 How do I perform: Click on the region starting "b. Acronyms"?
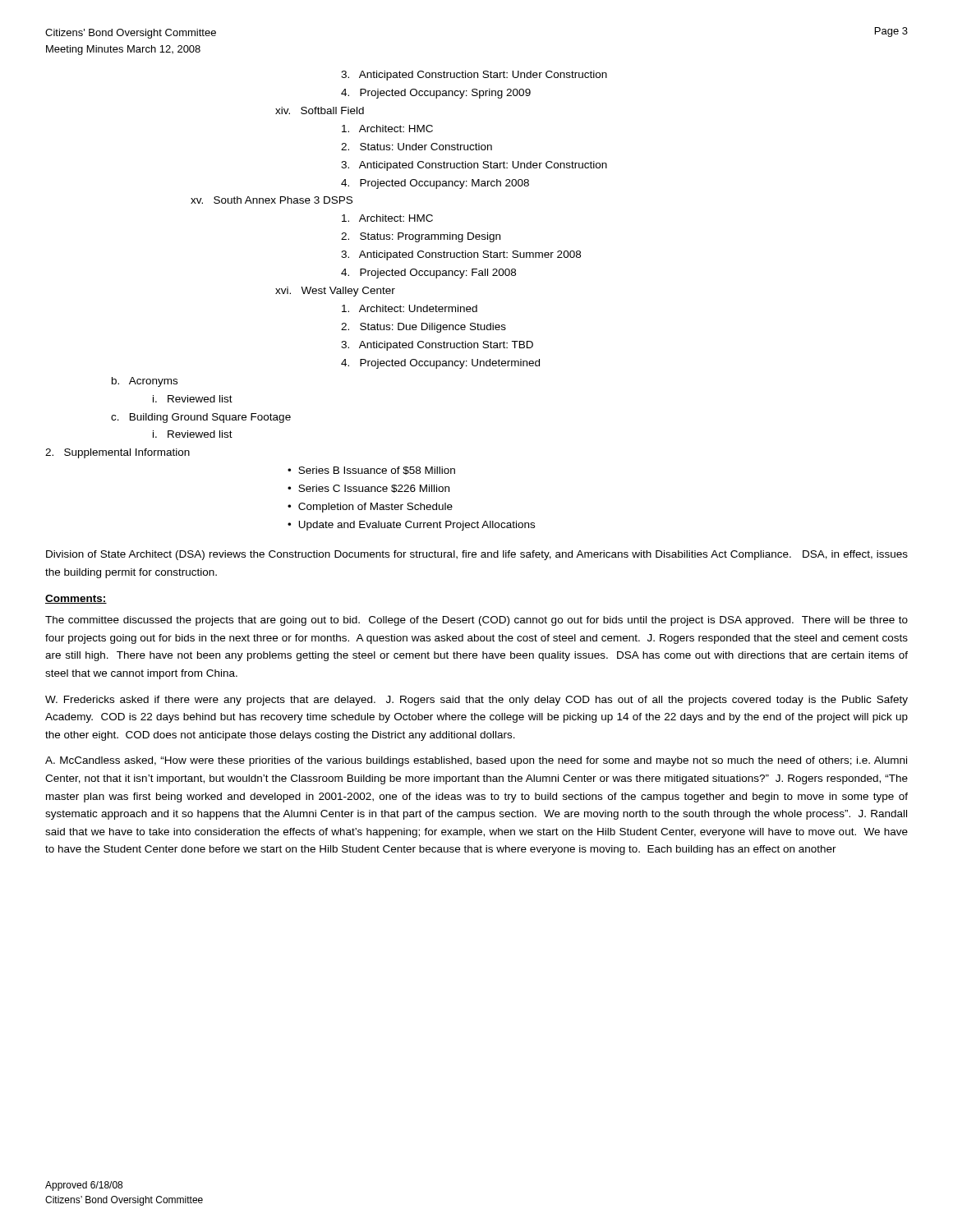tap(145, 380)
